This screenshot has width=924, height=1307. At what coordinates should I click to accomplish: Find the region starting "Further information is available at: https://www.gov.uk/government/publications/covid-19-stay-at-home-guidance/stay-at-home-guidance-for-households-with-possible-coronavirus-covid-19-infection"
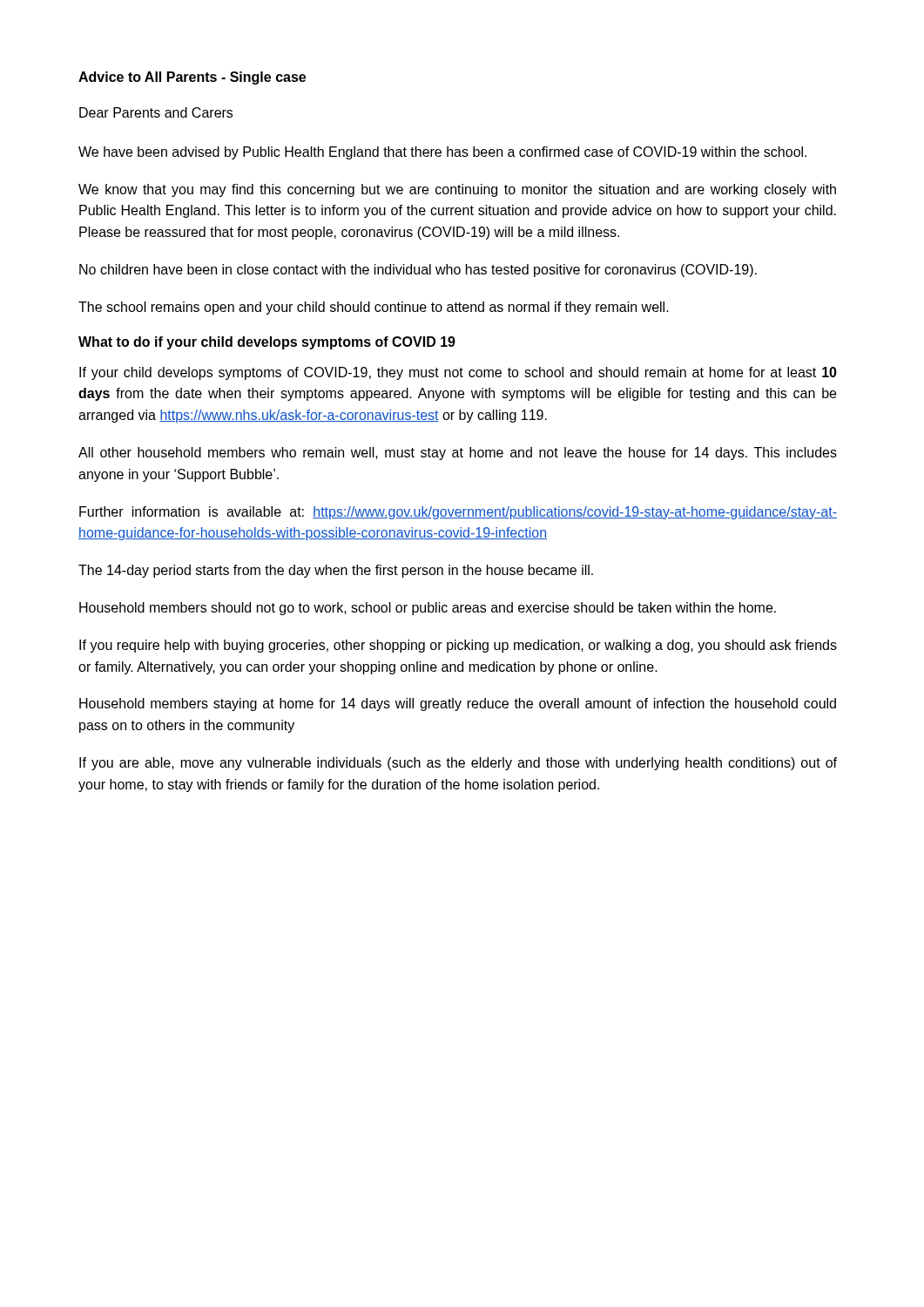point(458,522)
